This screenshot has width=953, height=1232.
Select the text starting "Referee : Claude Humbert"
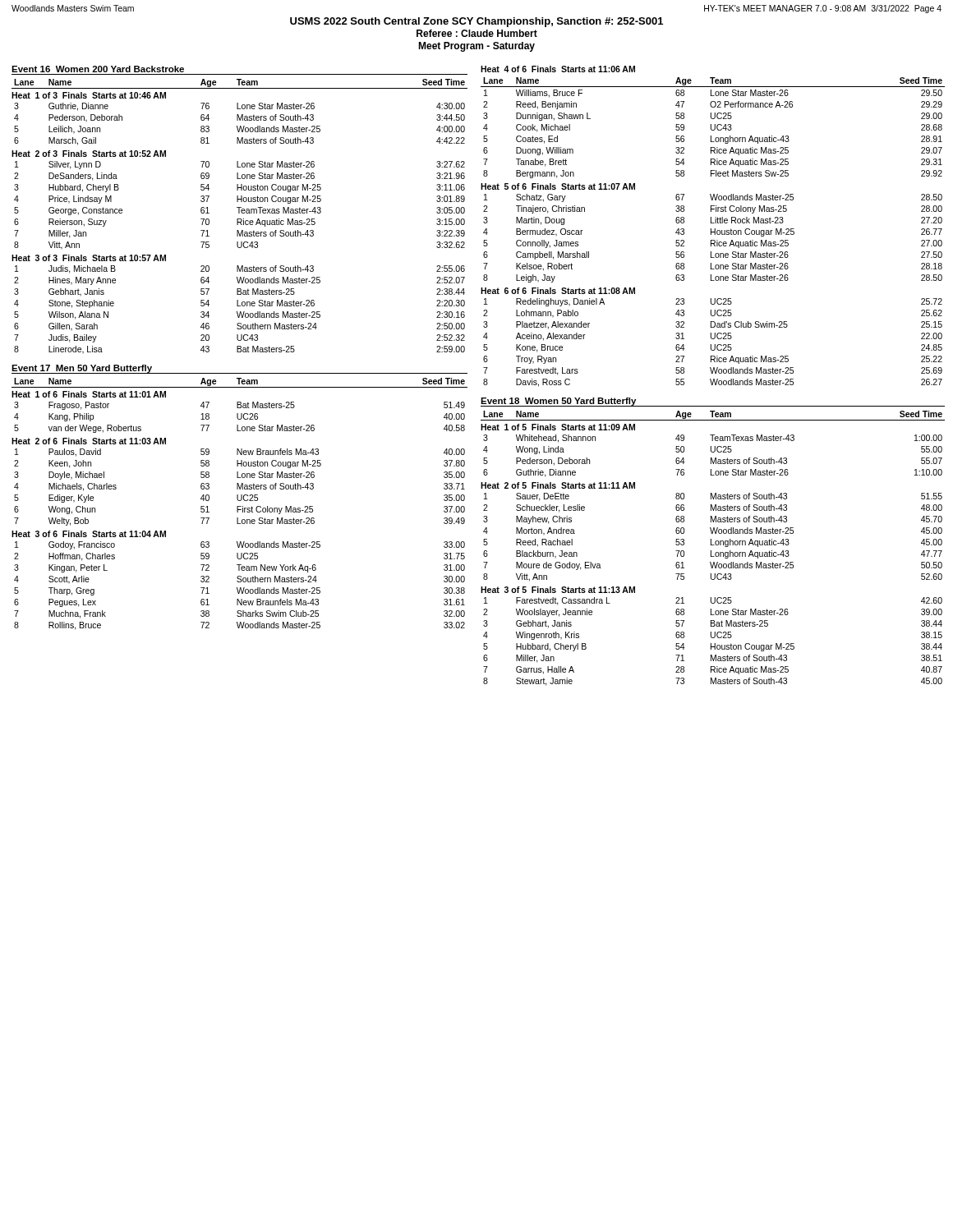click(x=476, y=34)
